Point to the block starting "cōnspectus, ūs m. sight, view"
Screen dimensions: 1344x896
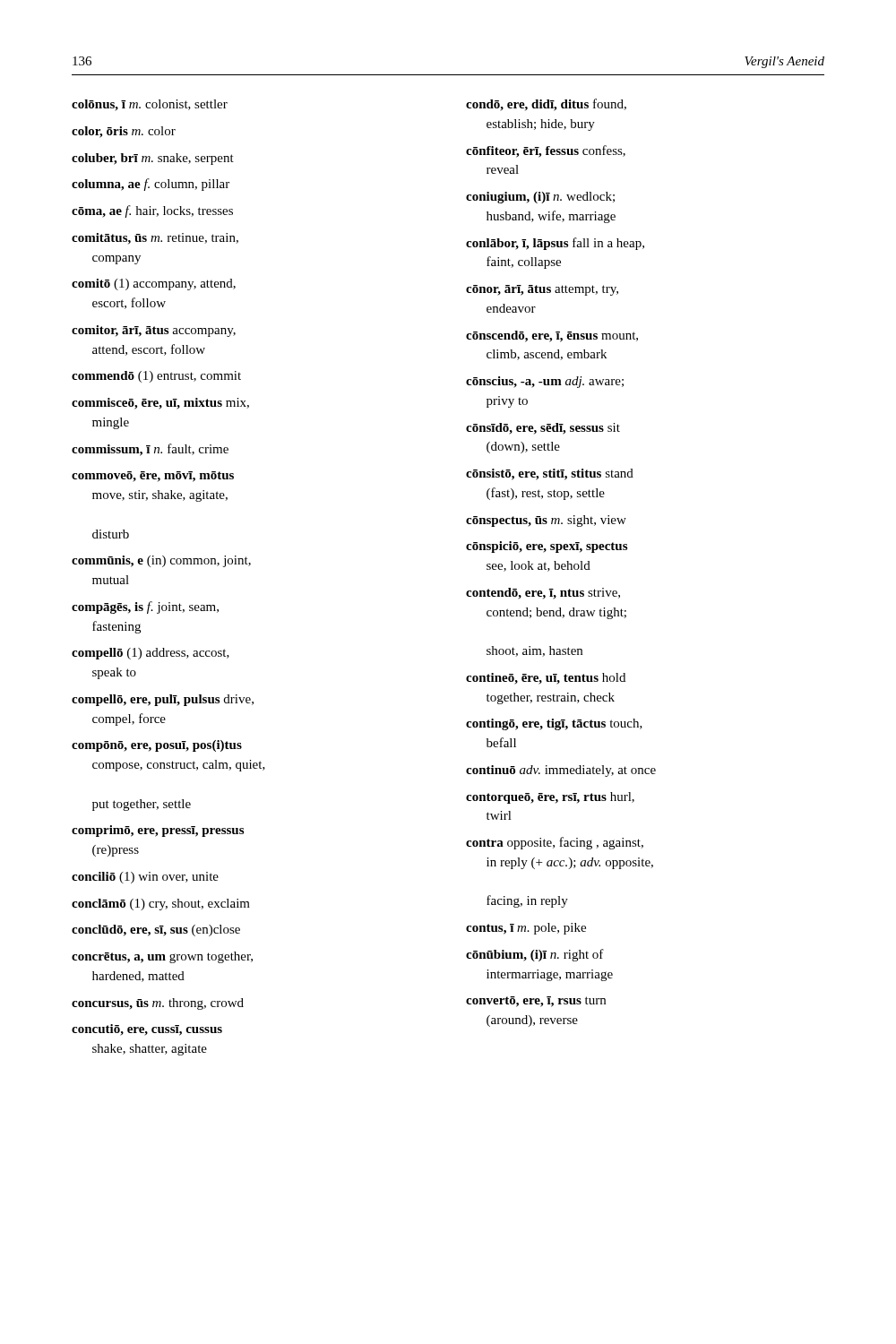546,519
